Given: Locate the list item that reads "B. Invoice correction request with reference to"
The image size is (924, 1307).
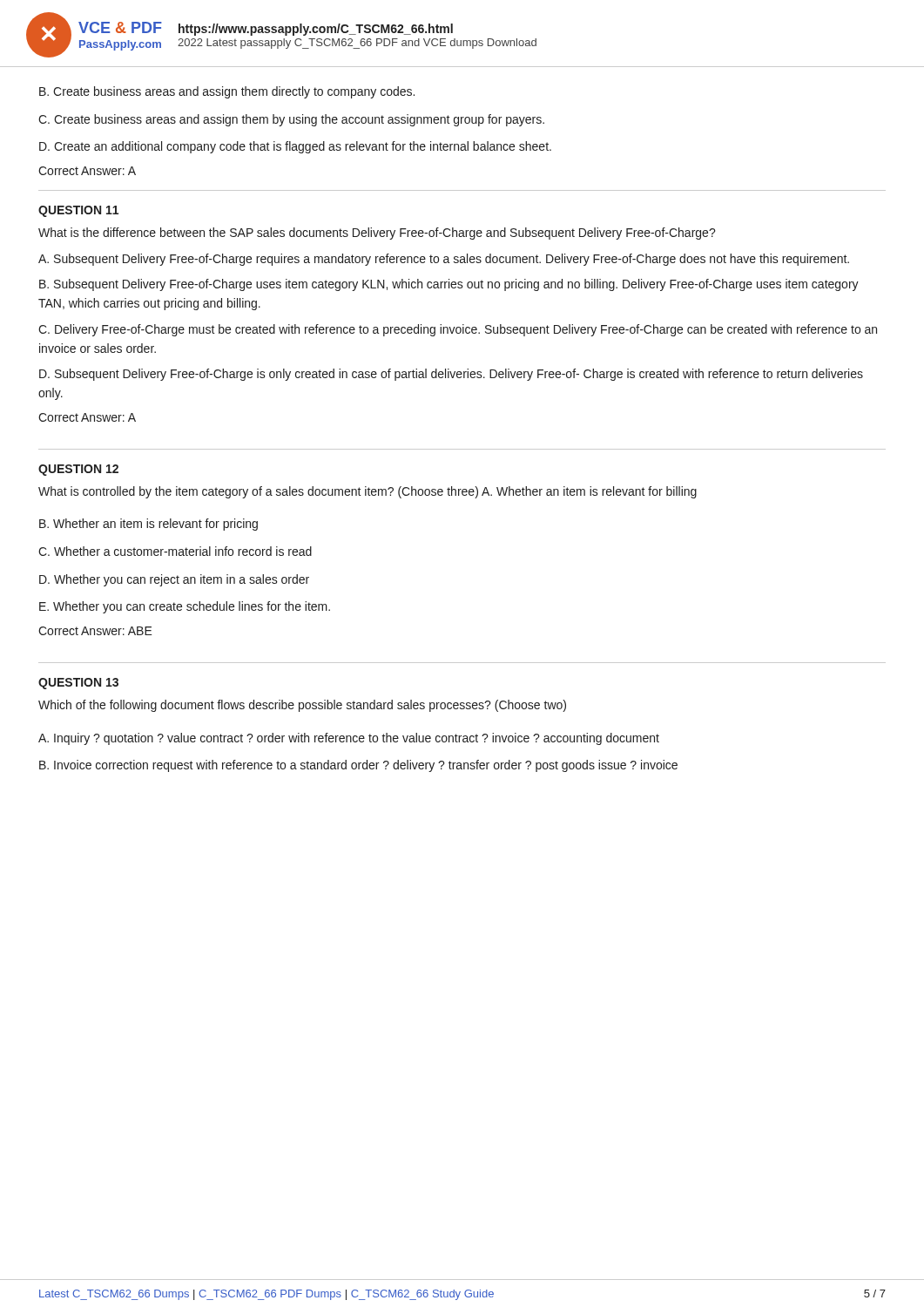Looking at the screenshot, I should (358, 765).
